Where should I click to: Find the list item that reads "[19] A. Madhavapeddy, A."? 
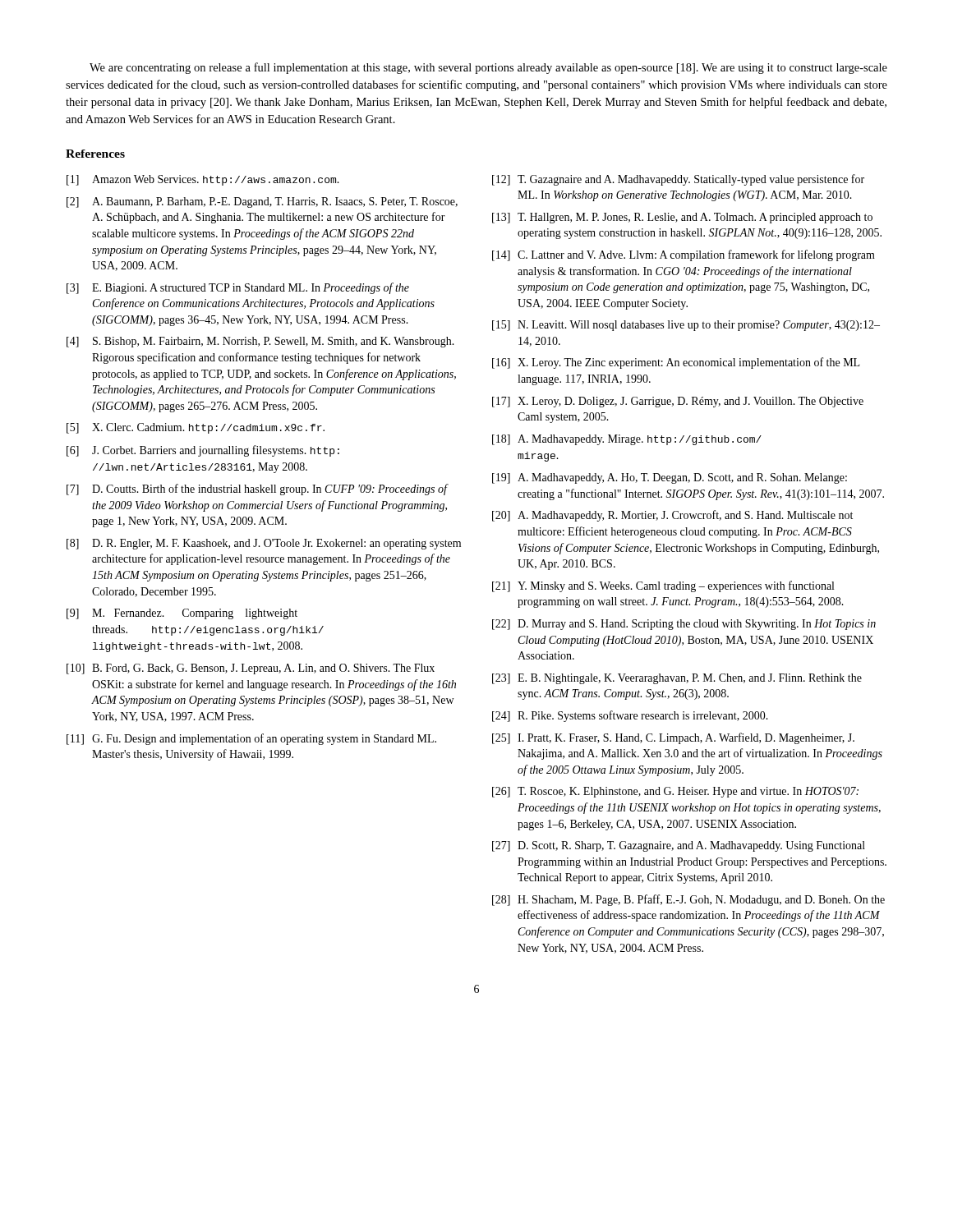[689, 486]
